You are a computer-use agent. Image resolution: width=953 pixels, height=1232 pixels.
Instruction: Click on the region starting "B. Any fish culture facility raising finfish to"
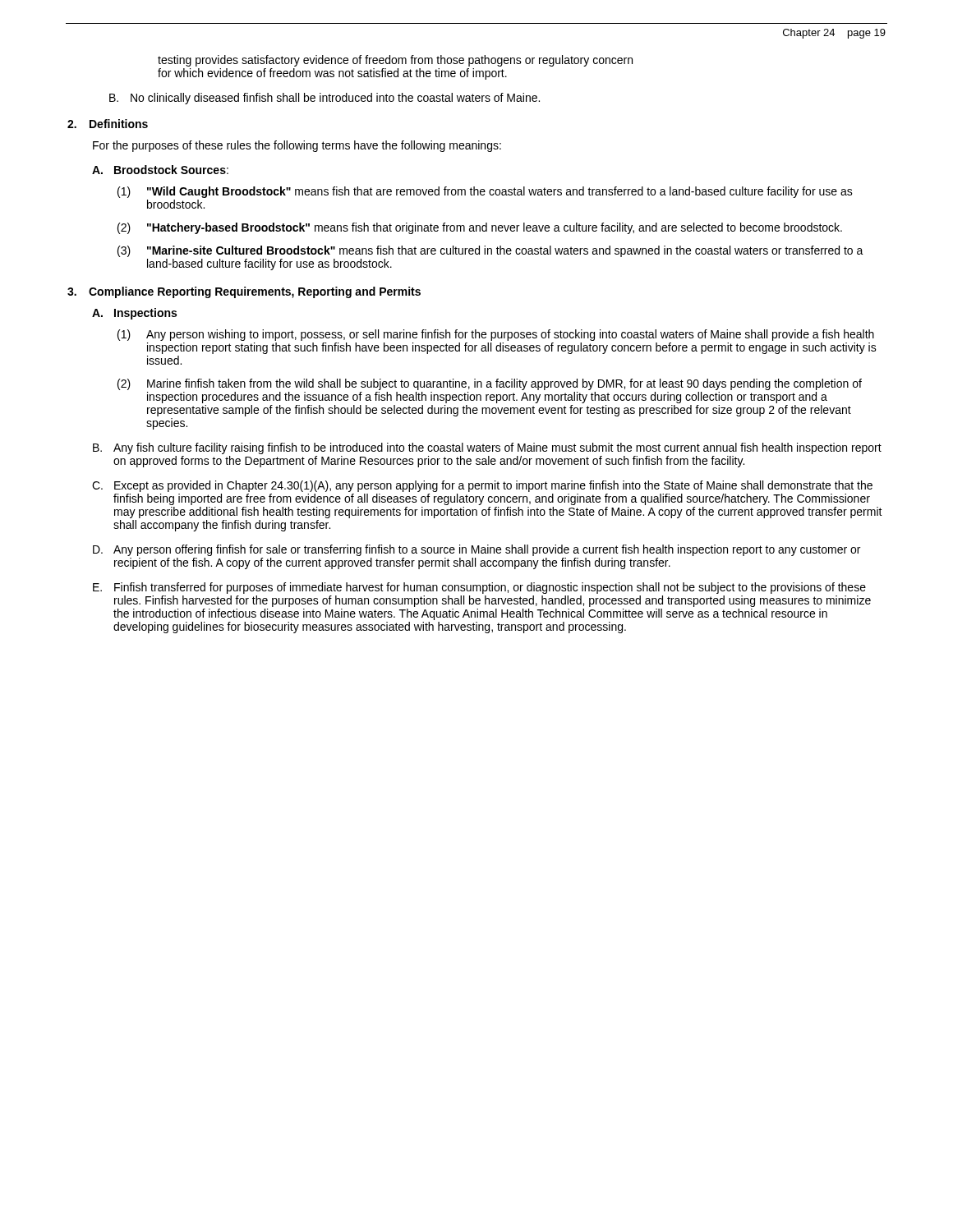(x=489, y=454)
